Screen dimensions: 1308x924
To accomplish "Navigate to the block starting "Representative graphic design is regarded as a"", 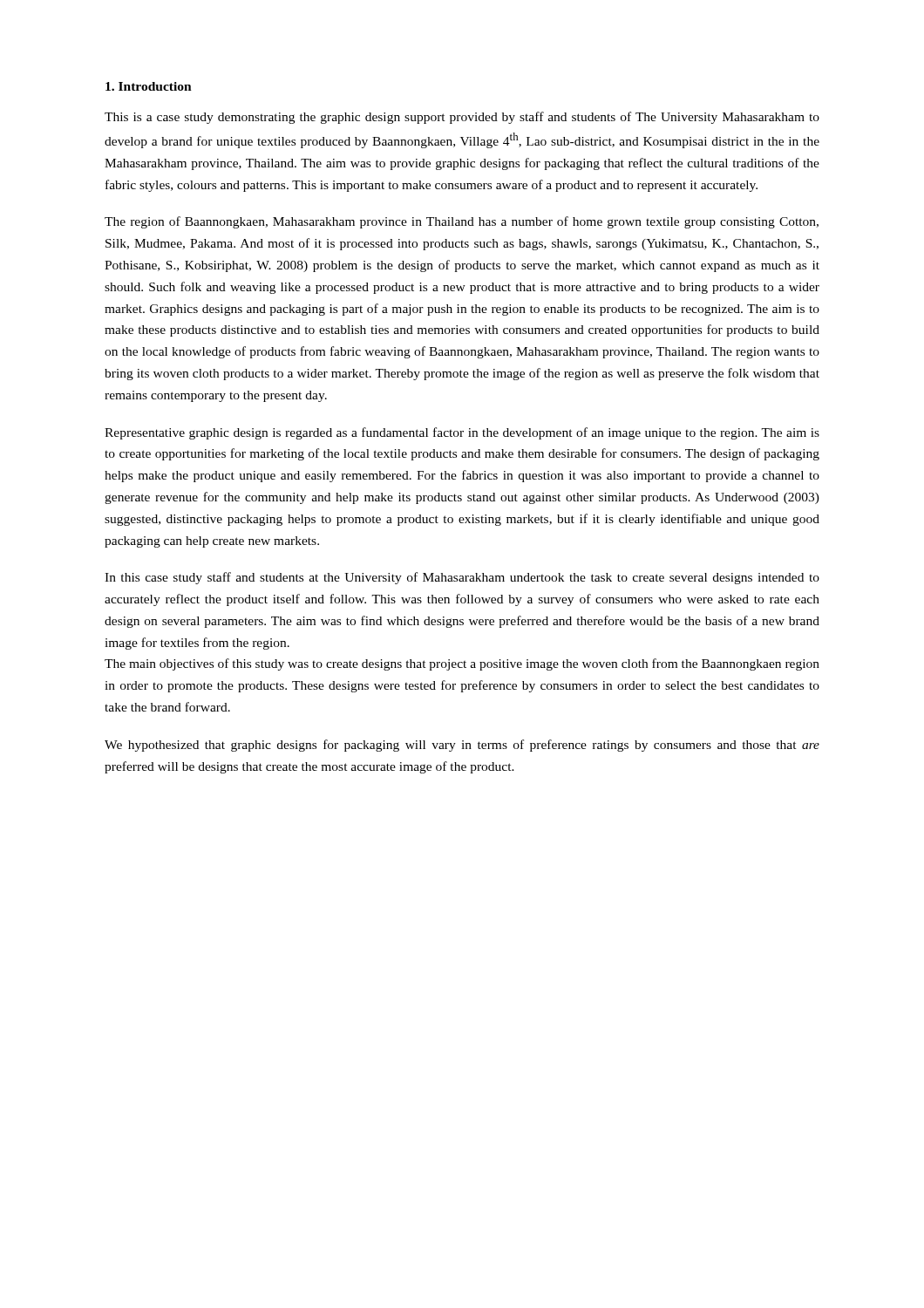I will pos(462,486).
